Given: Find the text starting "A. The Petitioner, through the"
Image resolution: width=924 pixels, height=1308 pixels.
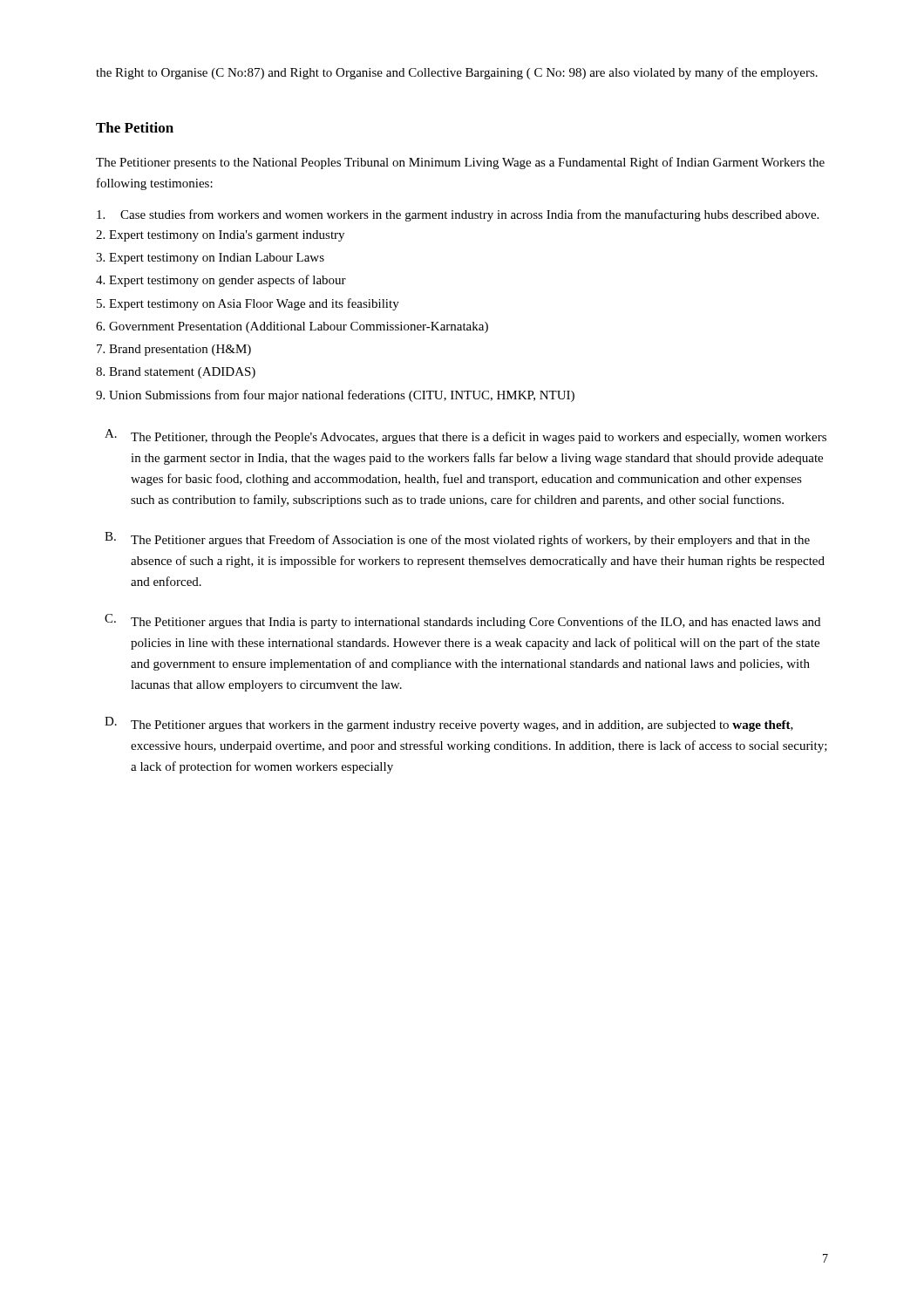Looking at the screenshot, I should pos(466,468).
